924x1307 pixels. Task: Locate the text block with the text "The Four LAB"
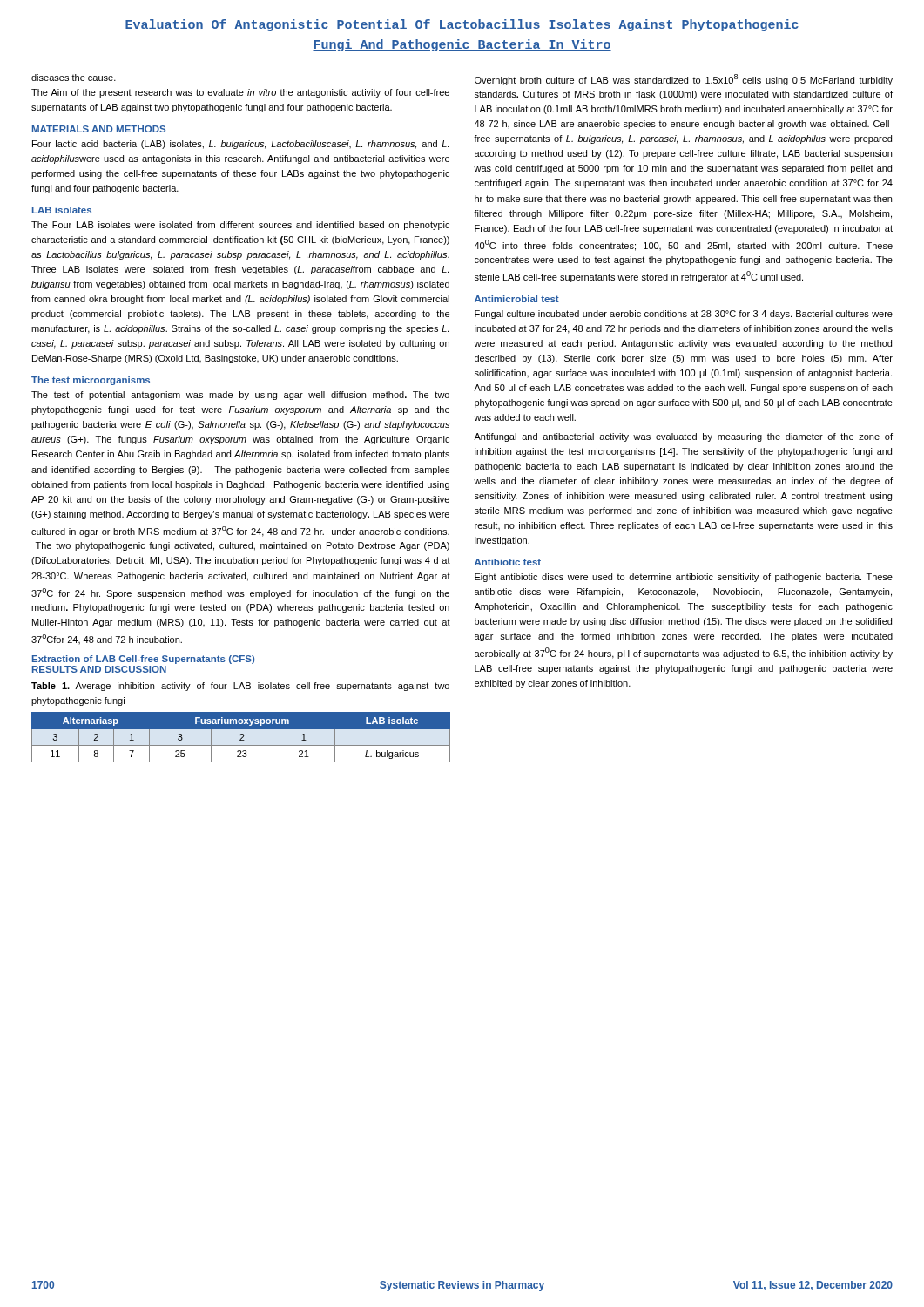(241, 292)
